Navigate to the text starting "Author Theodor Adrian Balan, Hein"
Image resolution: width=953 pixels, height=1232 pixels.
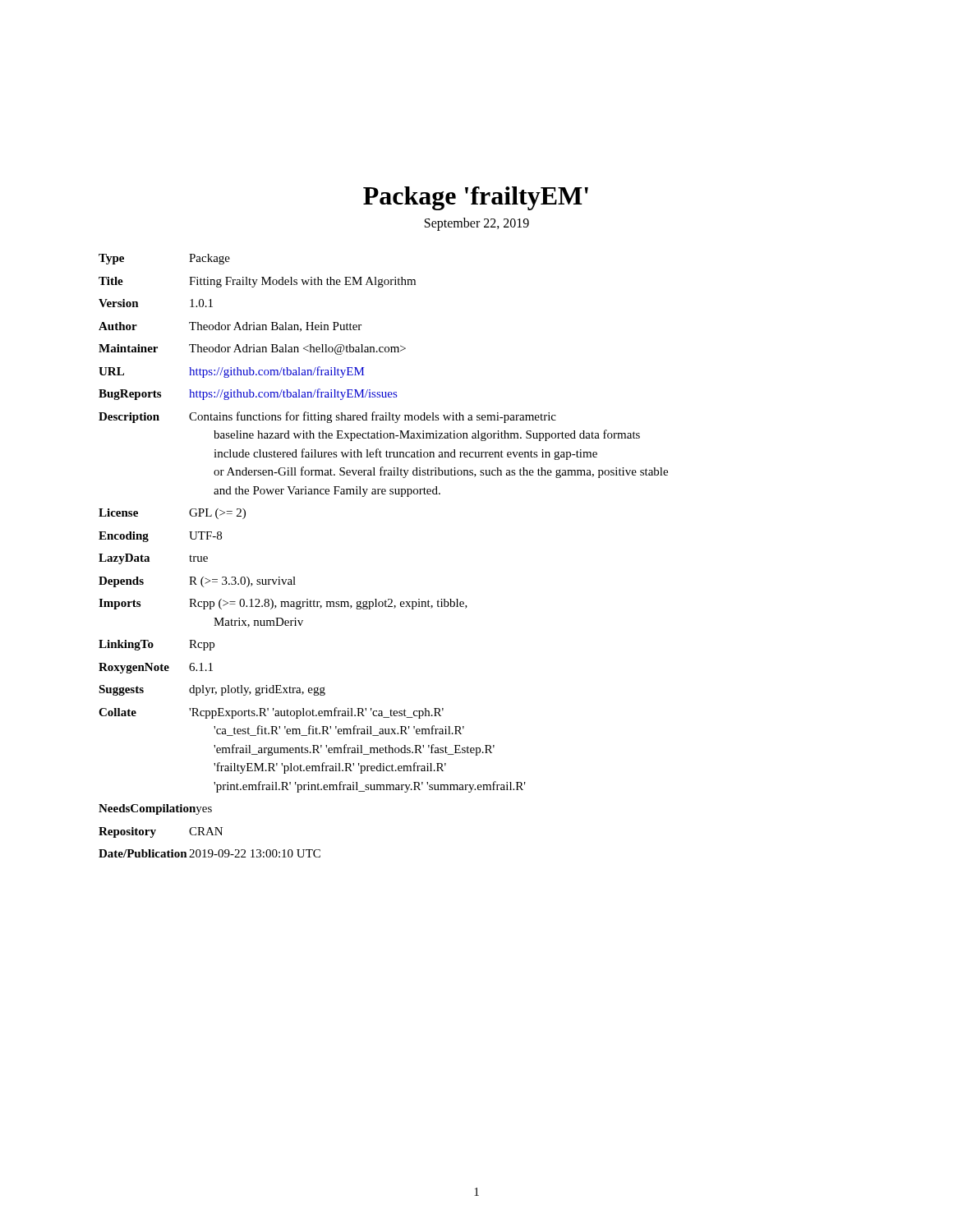tap(230, 327)
